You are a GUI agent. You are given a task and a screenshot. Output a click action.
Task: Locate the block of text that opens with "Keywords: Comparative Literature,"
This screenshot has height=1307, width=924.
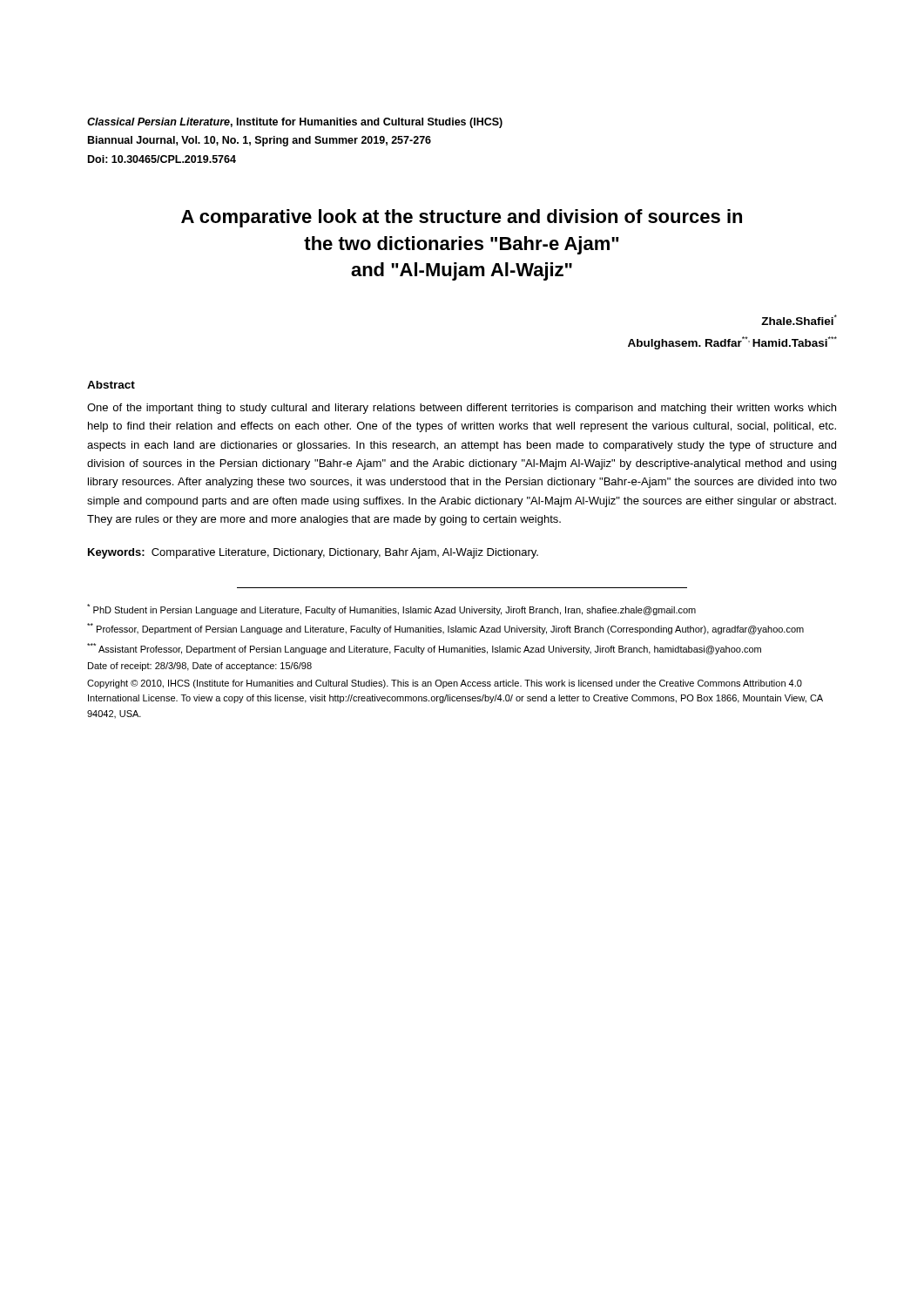[313, 552]
